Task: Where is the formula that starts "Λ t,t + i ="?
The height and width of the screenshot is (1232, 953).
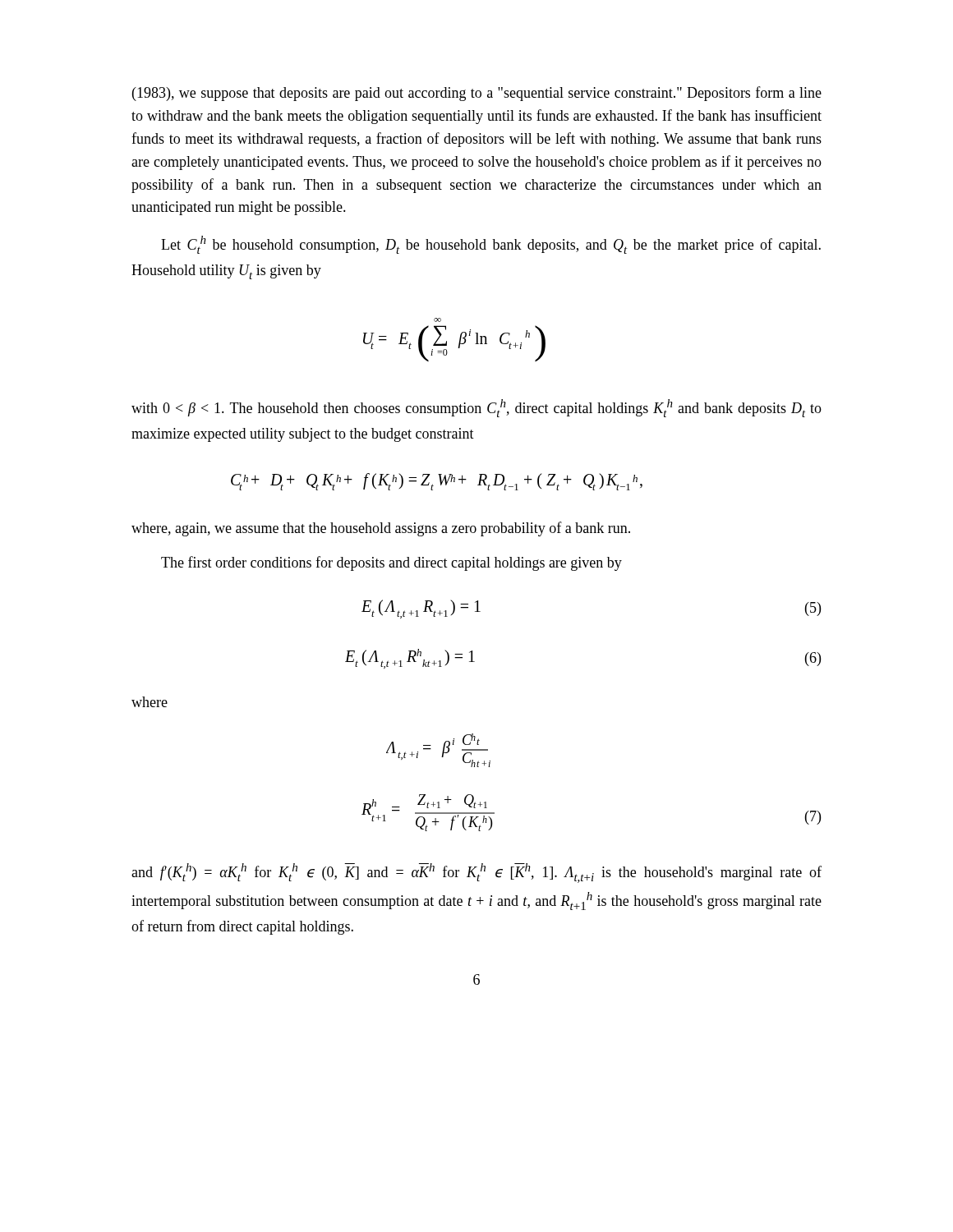Action: (476, 749)
